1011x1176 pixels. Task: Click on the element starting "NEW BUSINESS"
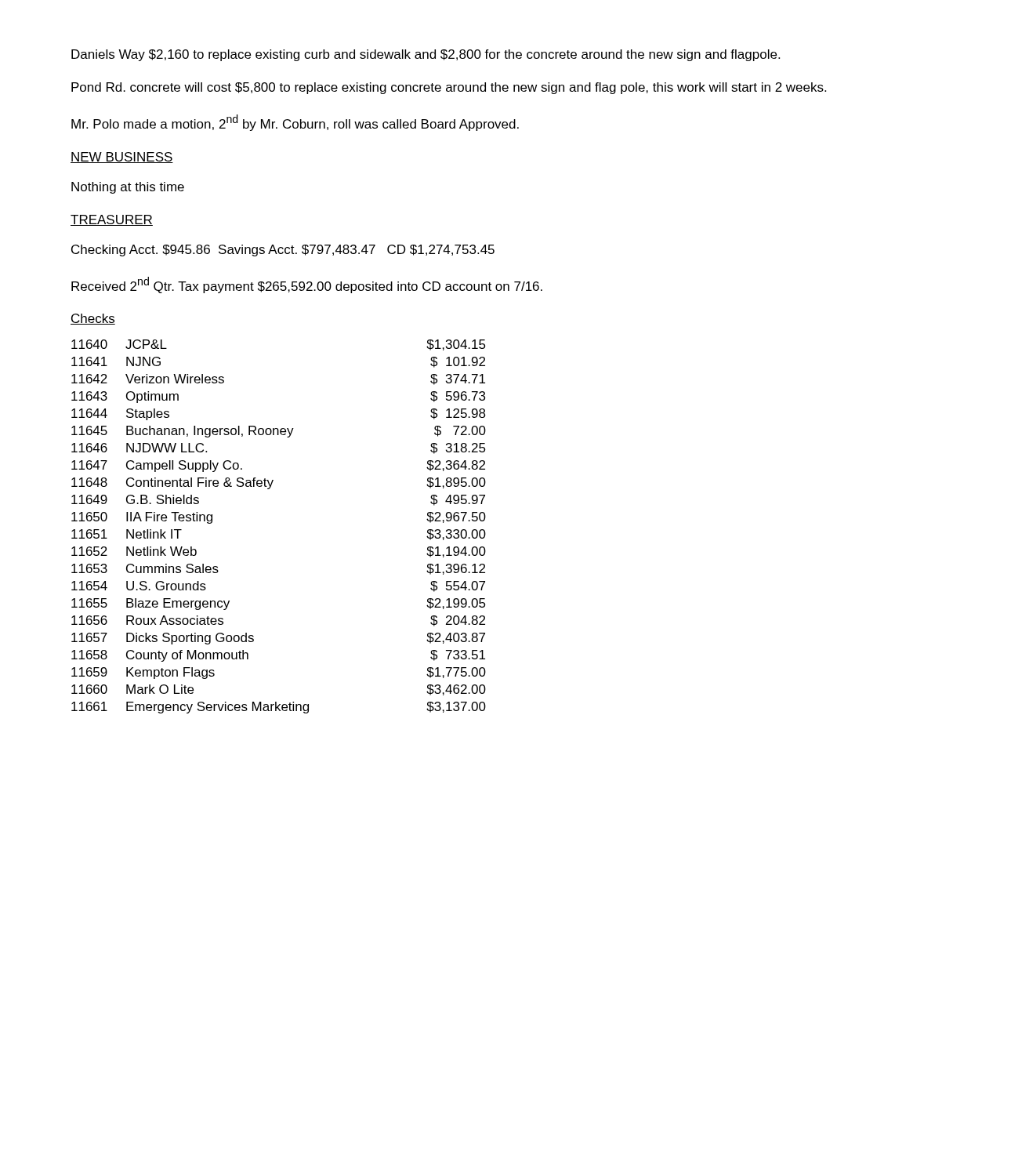(x=122, y=157)
